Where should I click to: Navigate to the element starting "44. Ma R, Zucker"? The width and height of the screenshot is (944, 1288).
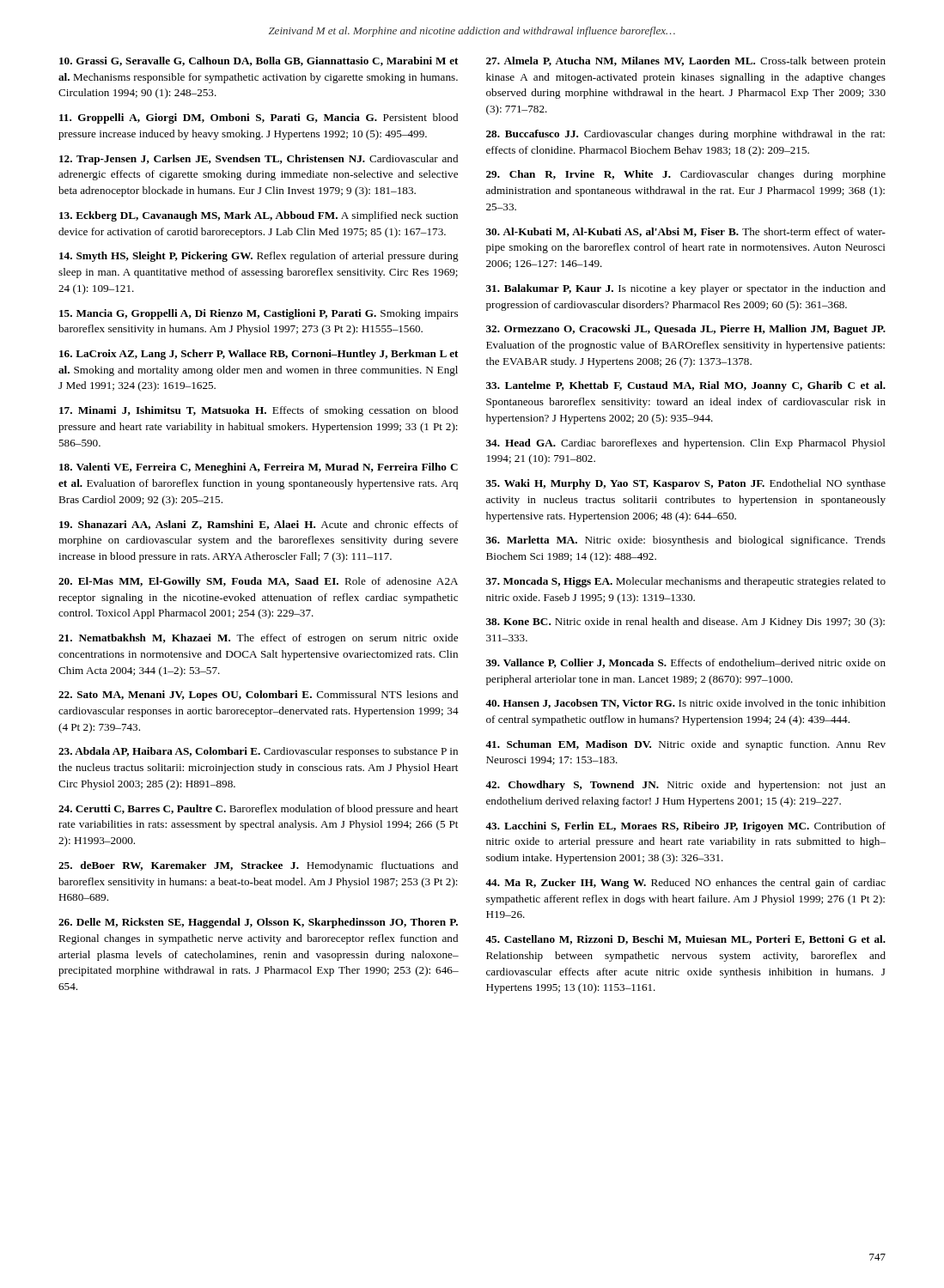[x=686, y=898]
